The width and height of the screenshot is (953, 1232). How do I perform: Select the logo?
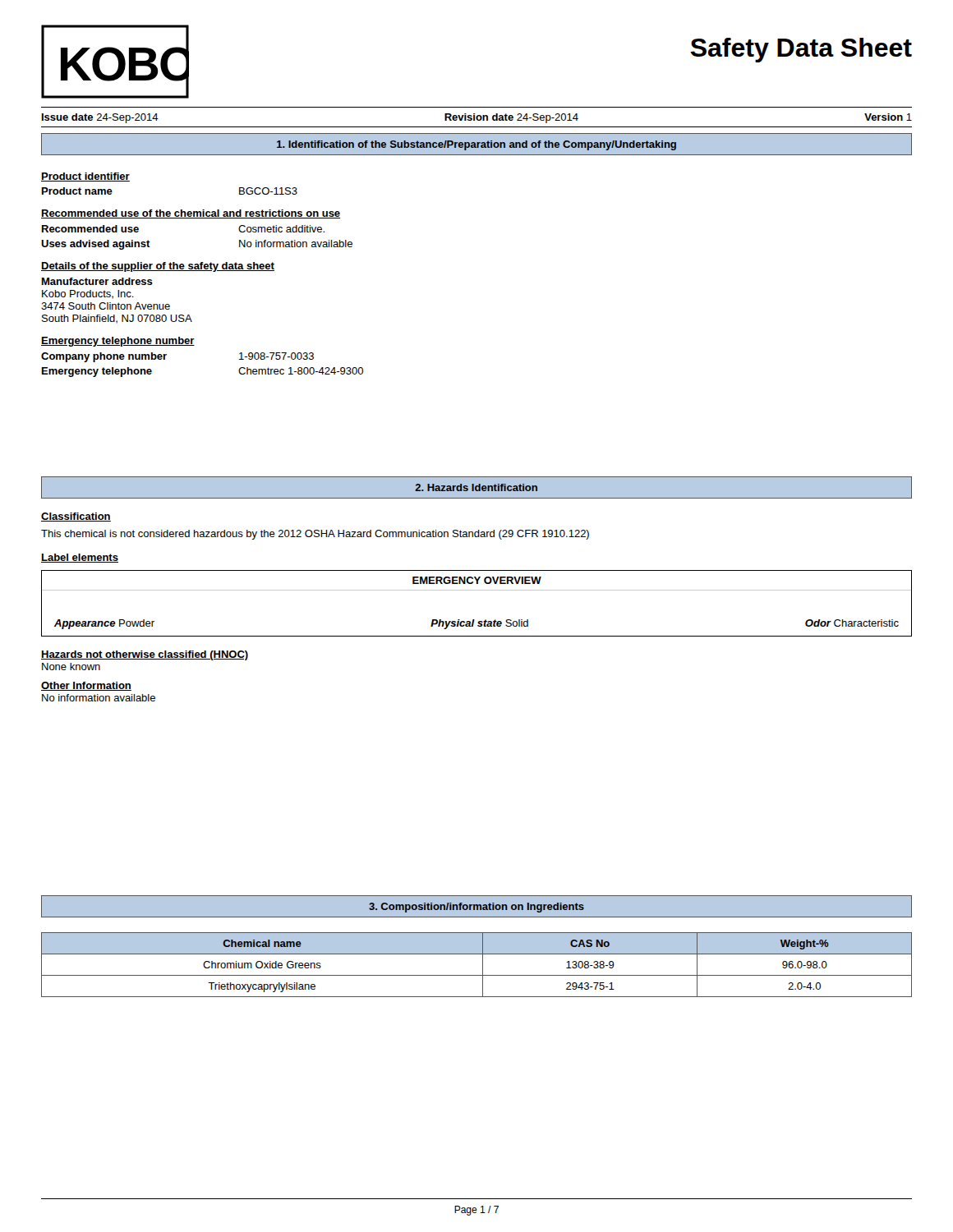[123, 63]
